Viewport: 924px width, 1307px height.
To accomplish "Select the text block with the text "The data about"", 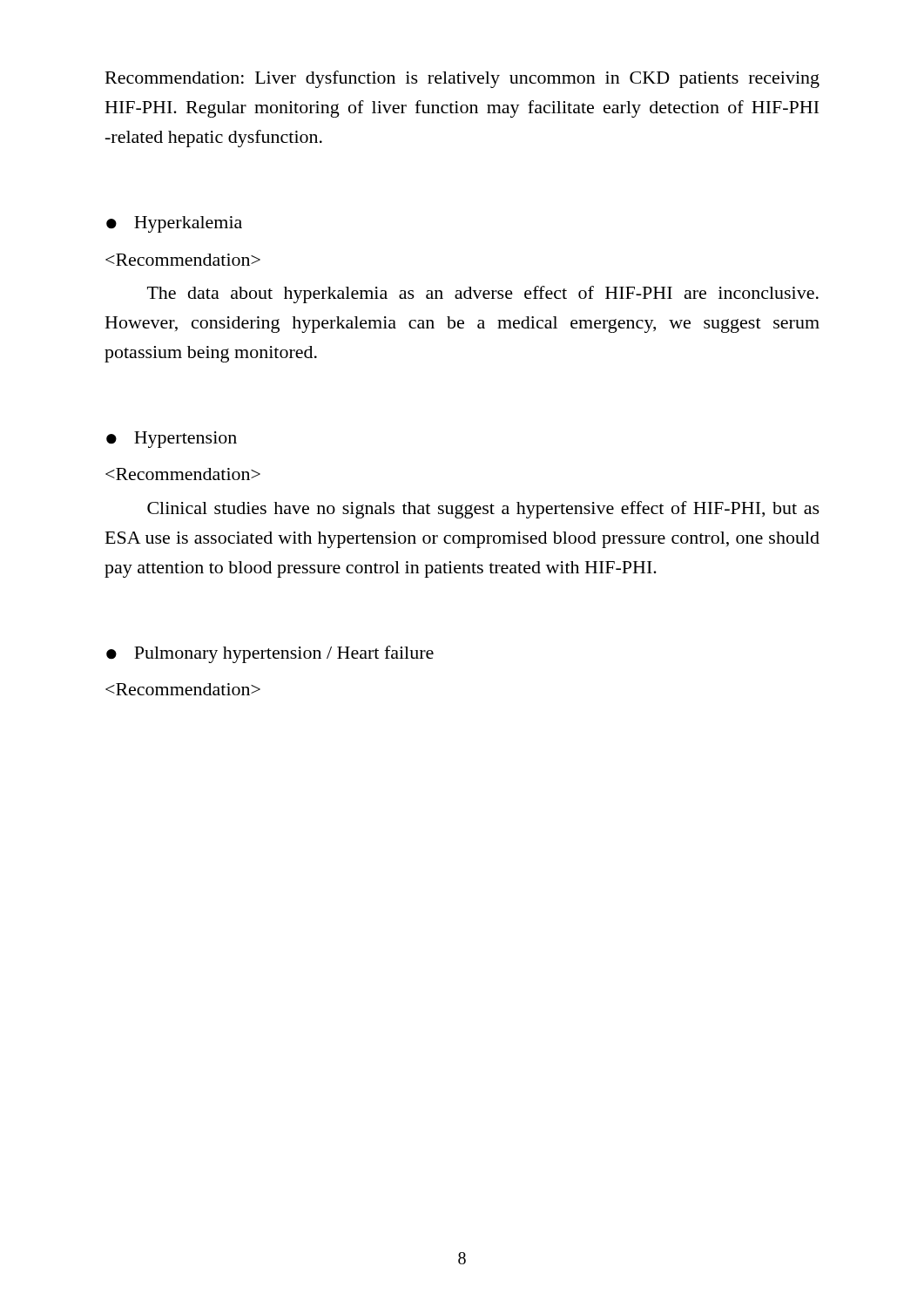I will (x=462, y=322).
